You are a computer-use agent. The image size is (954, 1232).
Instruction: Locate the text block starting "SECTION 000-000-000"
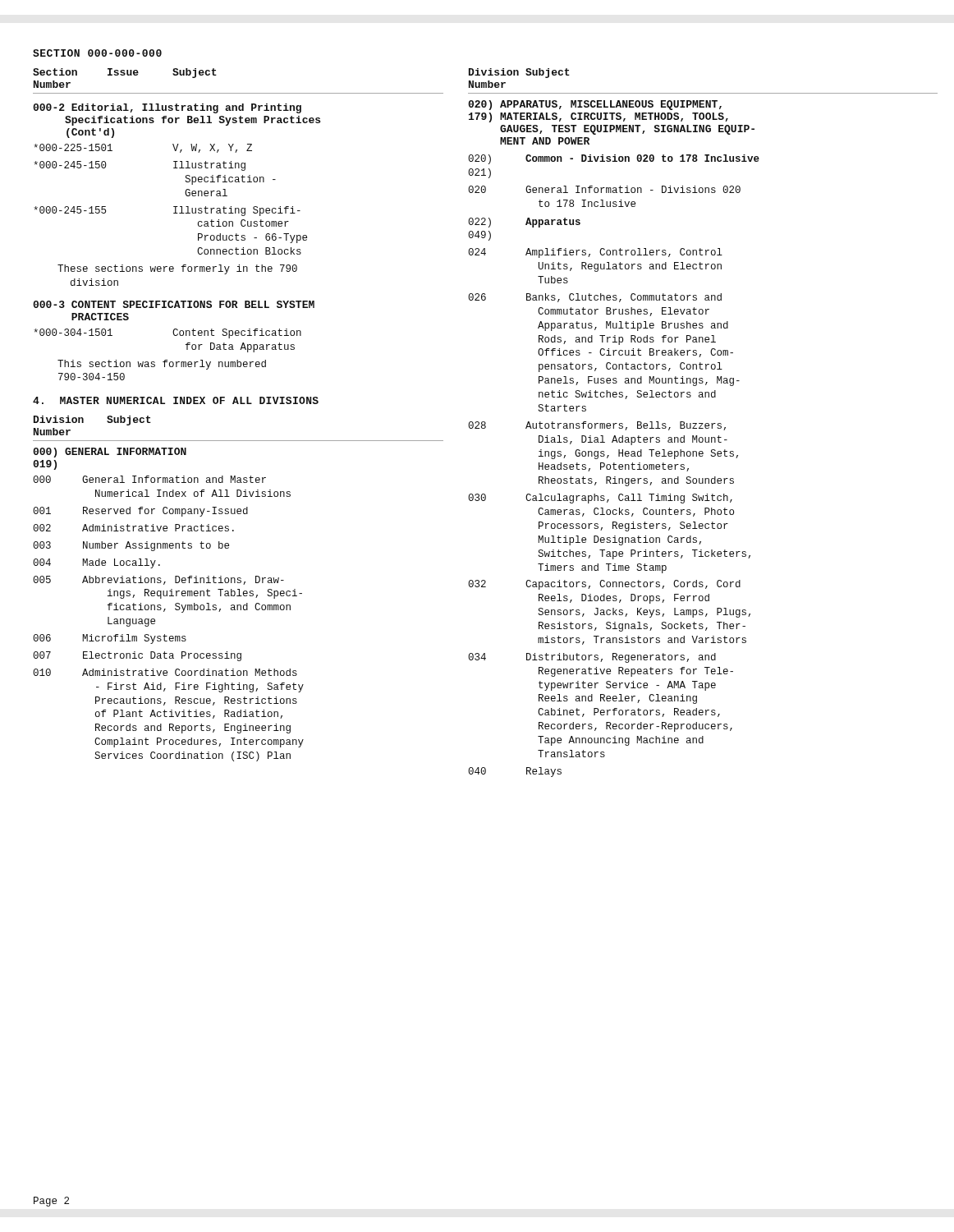(98, 54)
